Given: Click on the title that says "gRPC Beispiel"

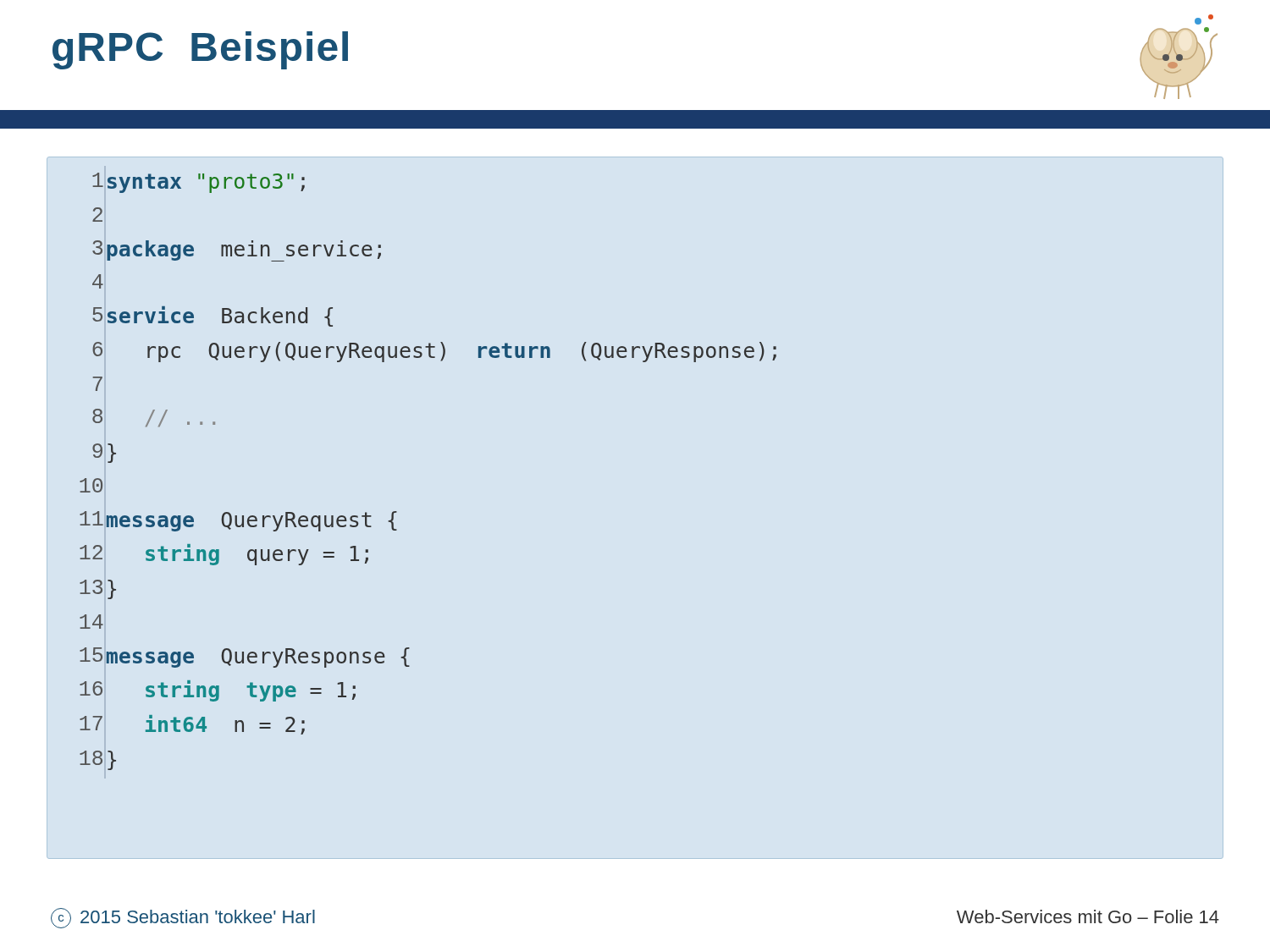Looking at the screenshot, I should pos(201,47).
